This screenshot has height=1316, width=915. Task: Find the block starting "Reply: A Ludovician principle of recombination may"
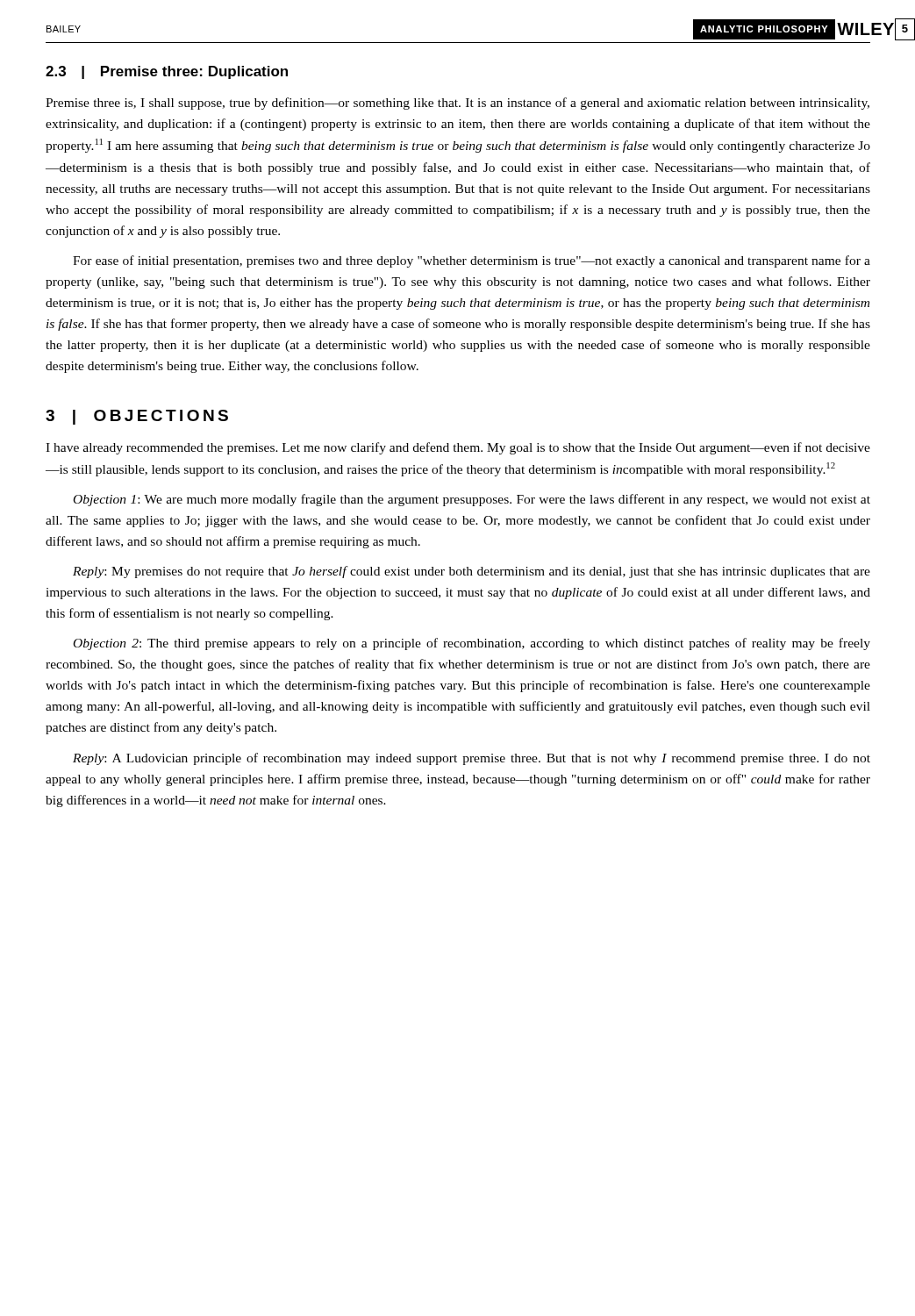pyautogui.click(x=458, y=779)
